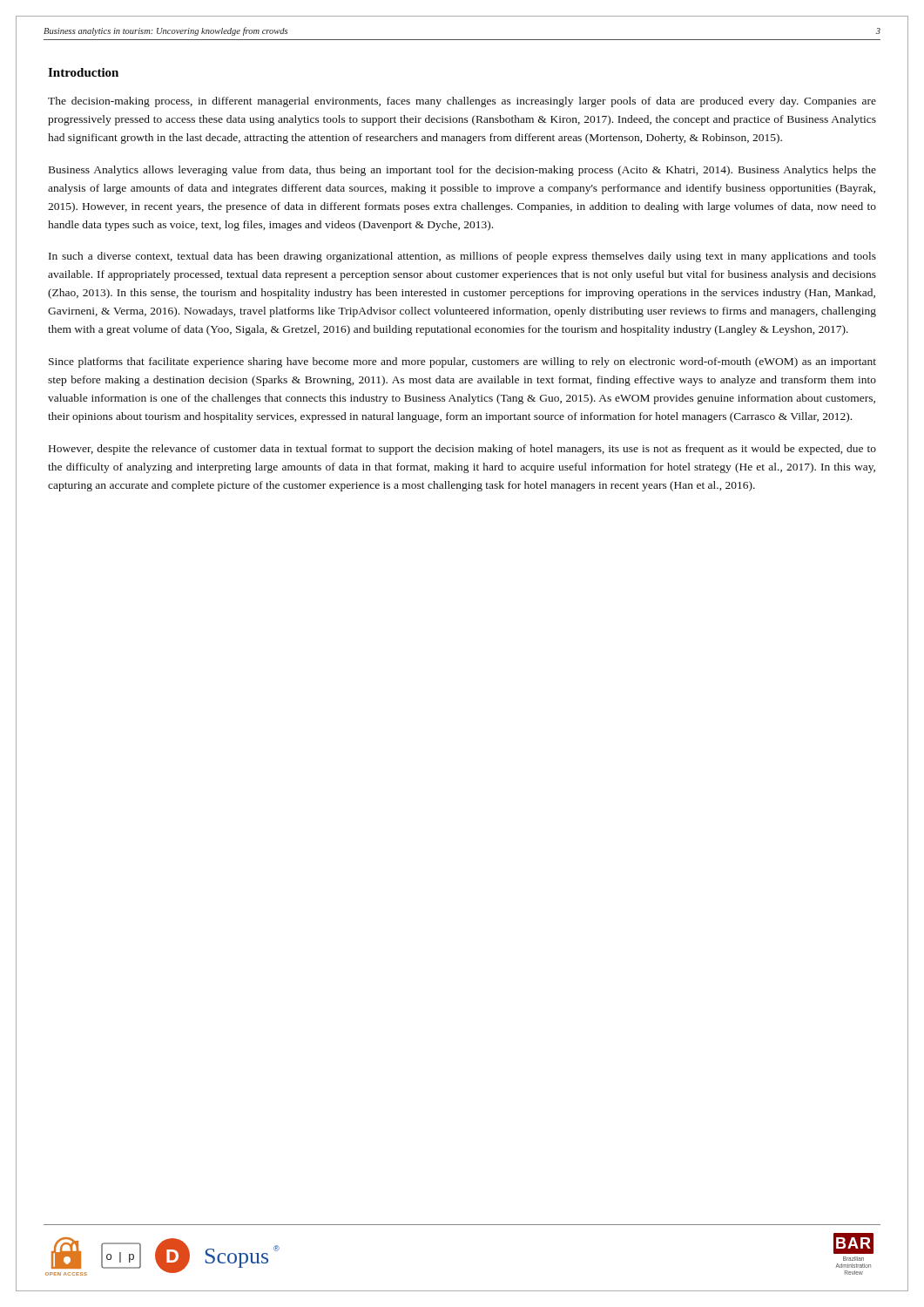Select a section header
This screenshot has width=924, height=1307.
[462, 73]
